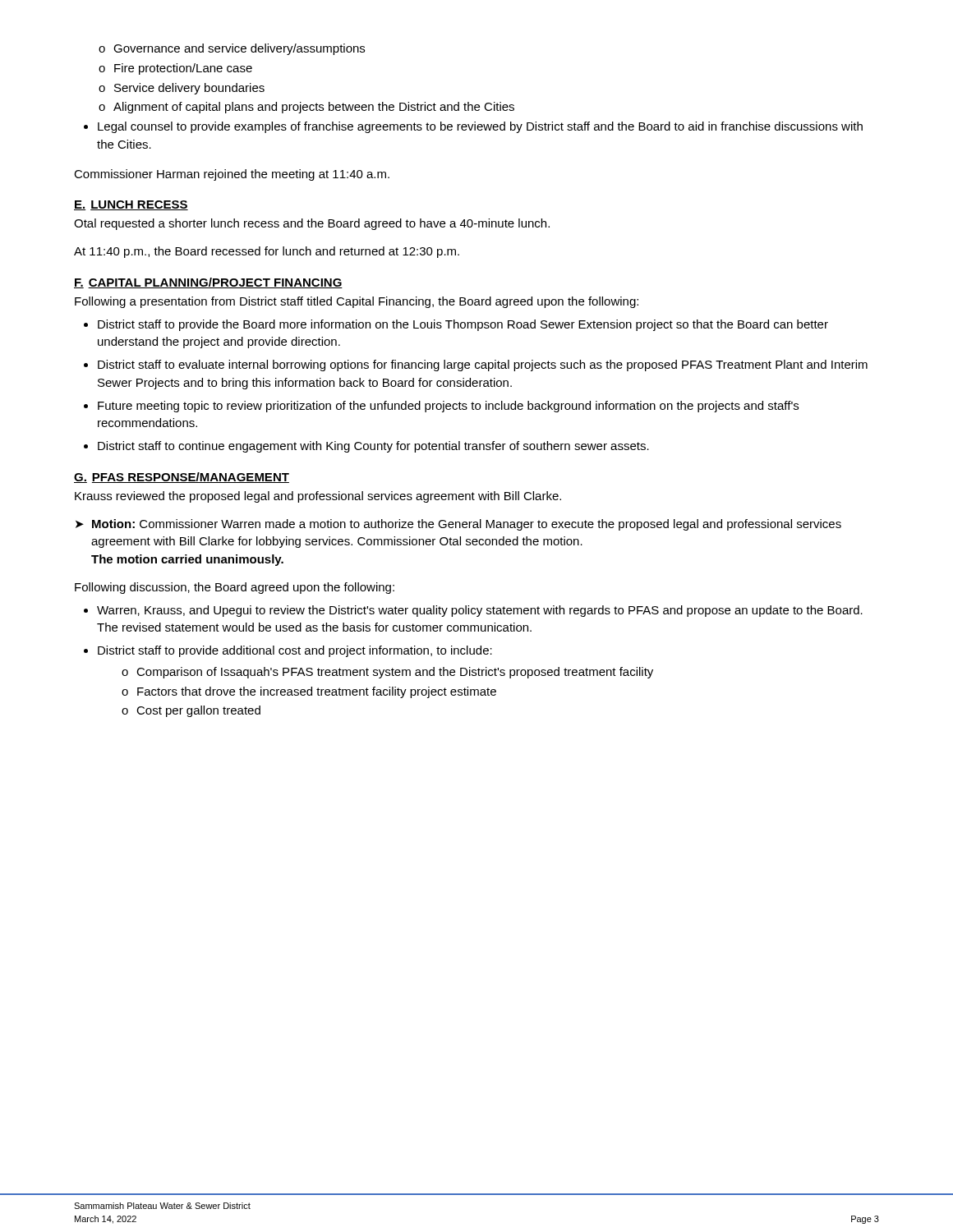This screenshot has width=953, height=1232.
Task: Find the text starting "Following a presentation from District"
Action: click(357, 301)
